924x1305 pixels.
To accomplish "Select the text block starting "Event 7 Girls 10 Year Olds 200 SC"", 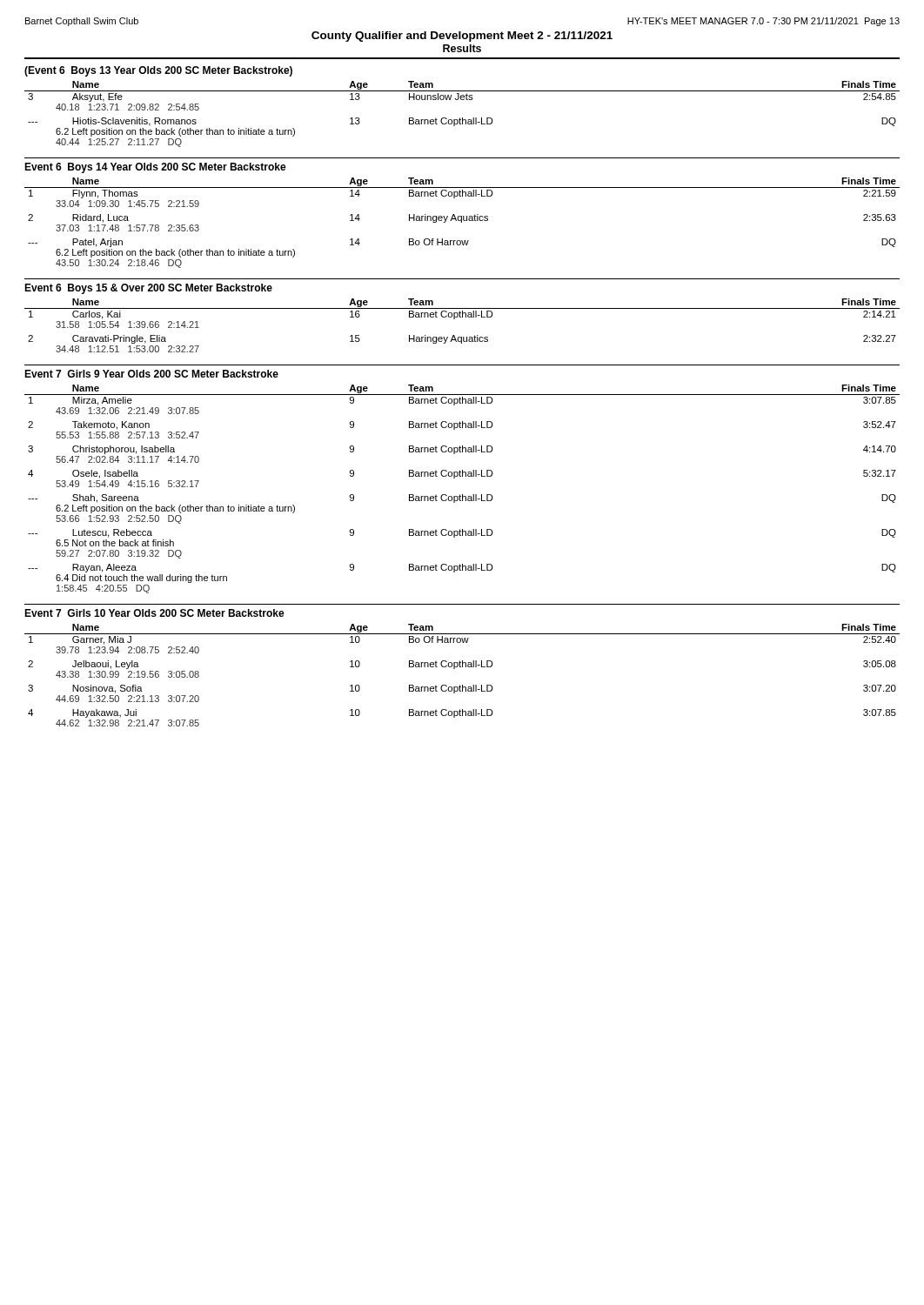I will click(154, 613).
